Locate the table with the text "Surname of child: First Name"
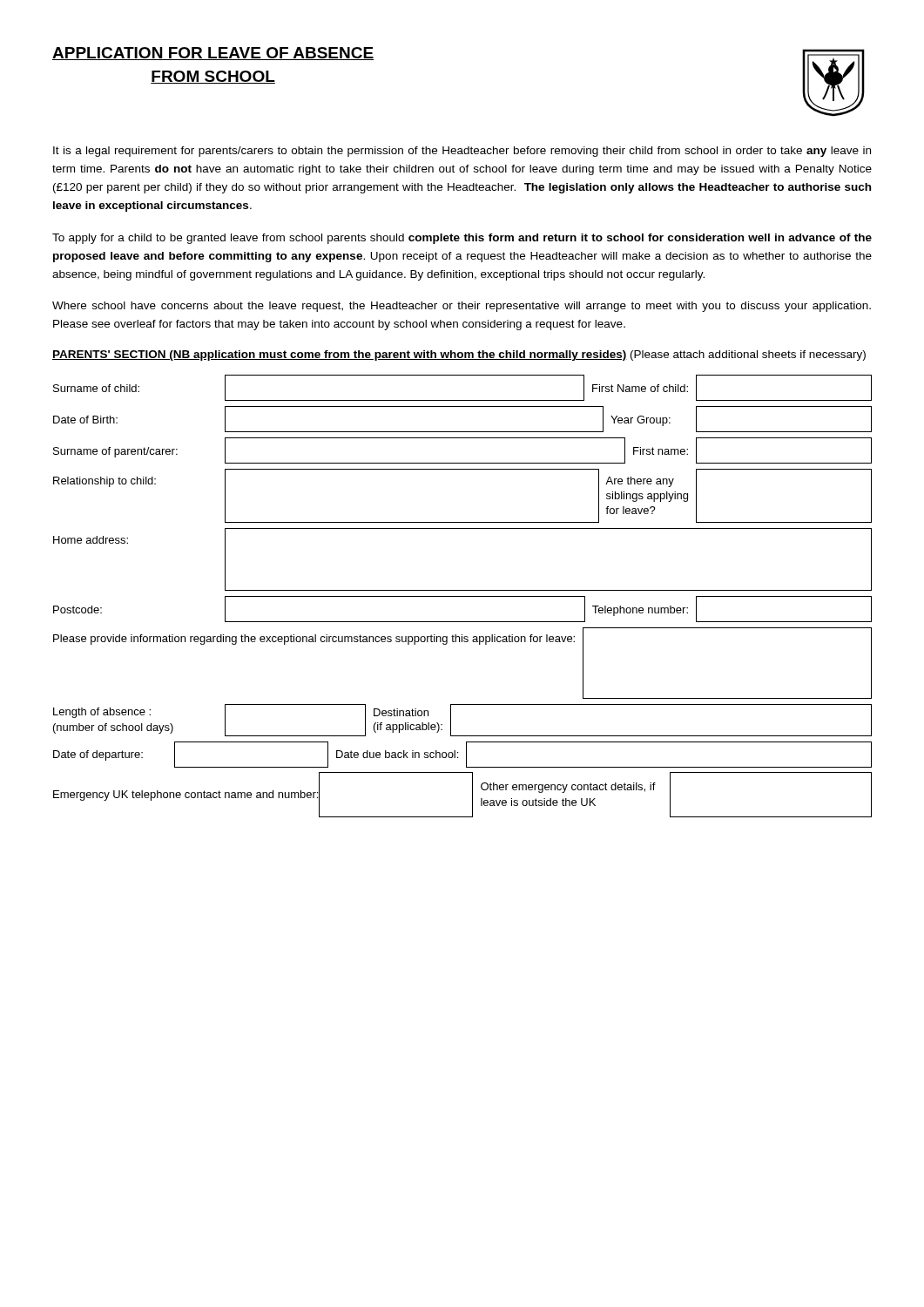Viewport: 924px width, 1307px height. (x=462, y=596)
